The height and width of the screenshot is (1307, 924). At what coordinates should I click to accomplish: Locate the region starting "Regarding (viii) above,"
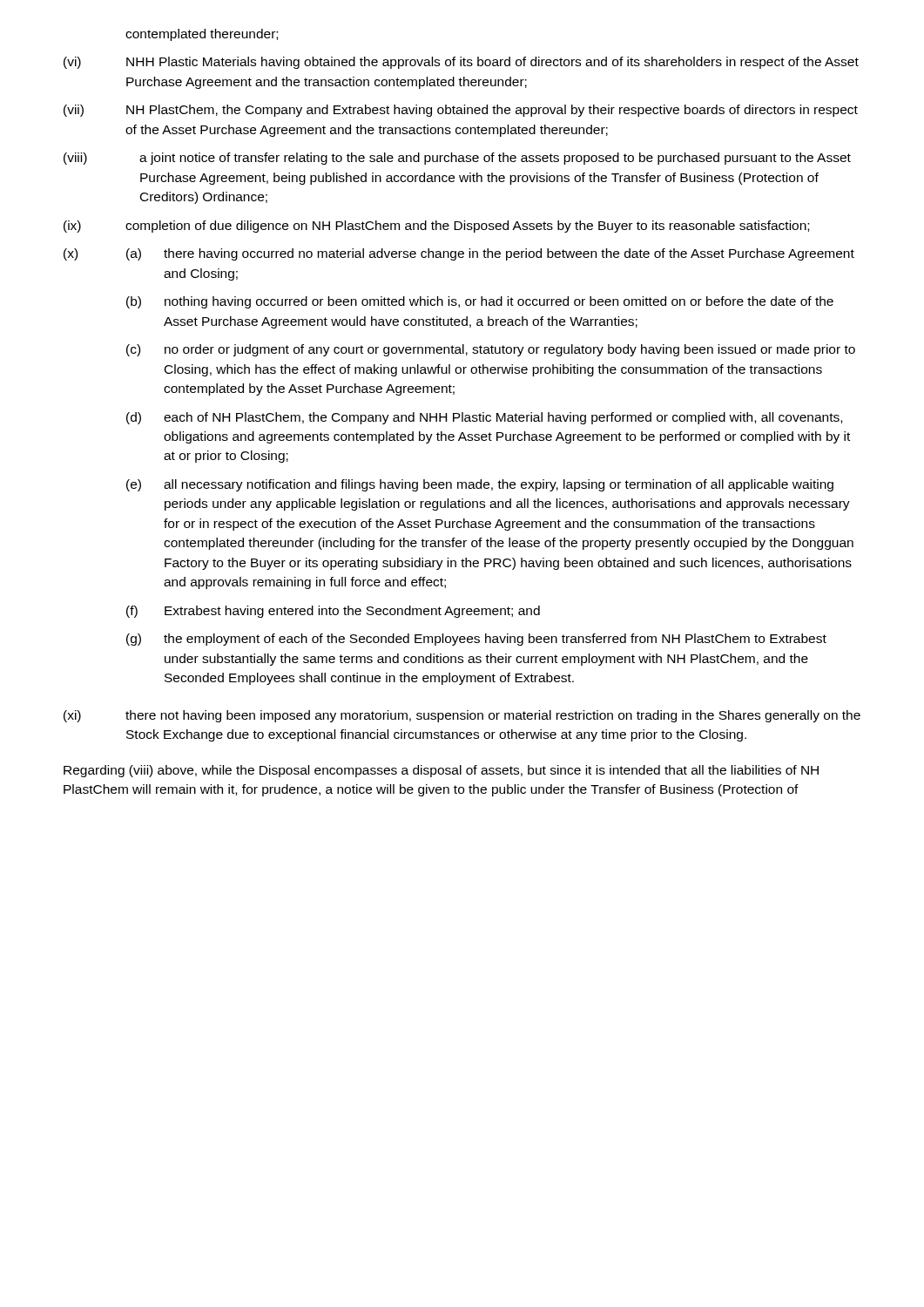point(441,779)
